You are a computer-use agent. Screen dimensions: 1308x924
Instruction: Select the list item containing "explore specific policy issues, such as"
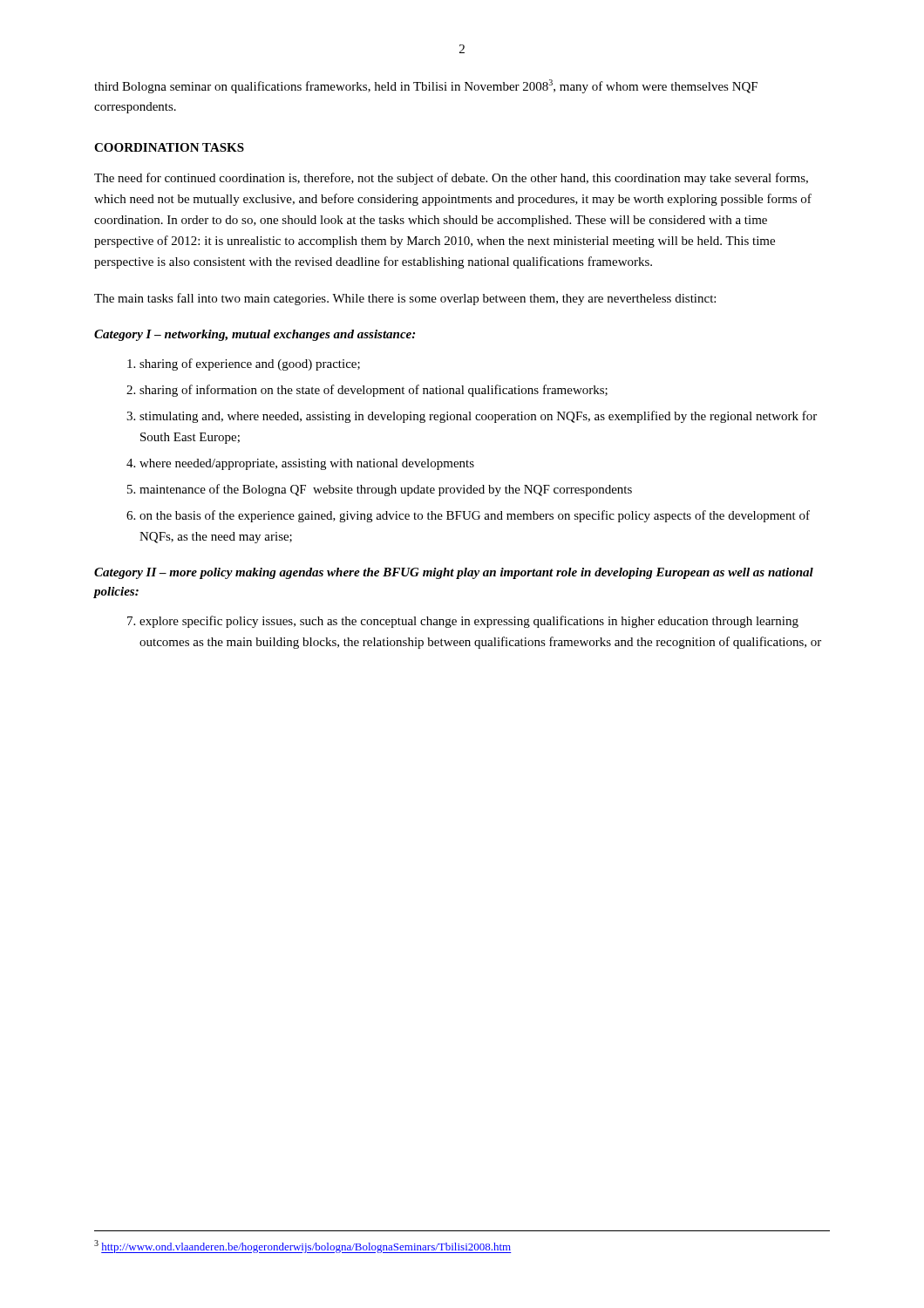[x=485, y=631]
